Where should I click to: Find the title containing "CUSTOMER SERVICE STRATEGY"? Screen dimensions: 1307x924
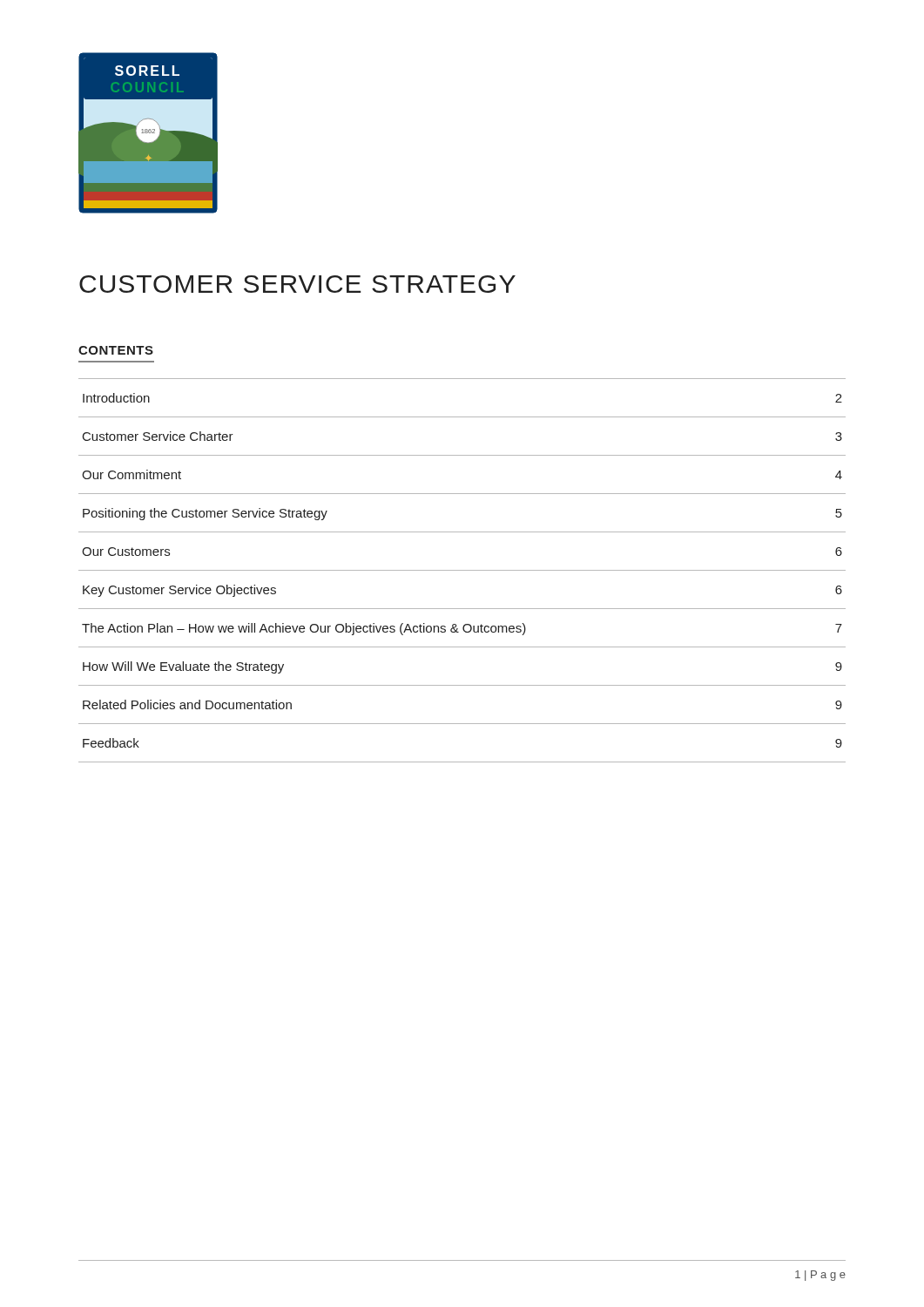pyautogui.click(x=298, y=284)
